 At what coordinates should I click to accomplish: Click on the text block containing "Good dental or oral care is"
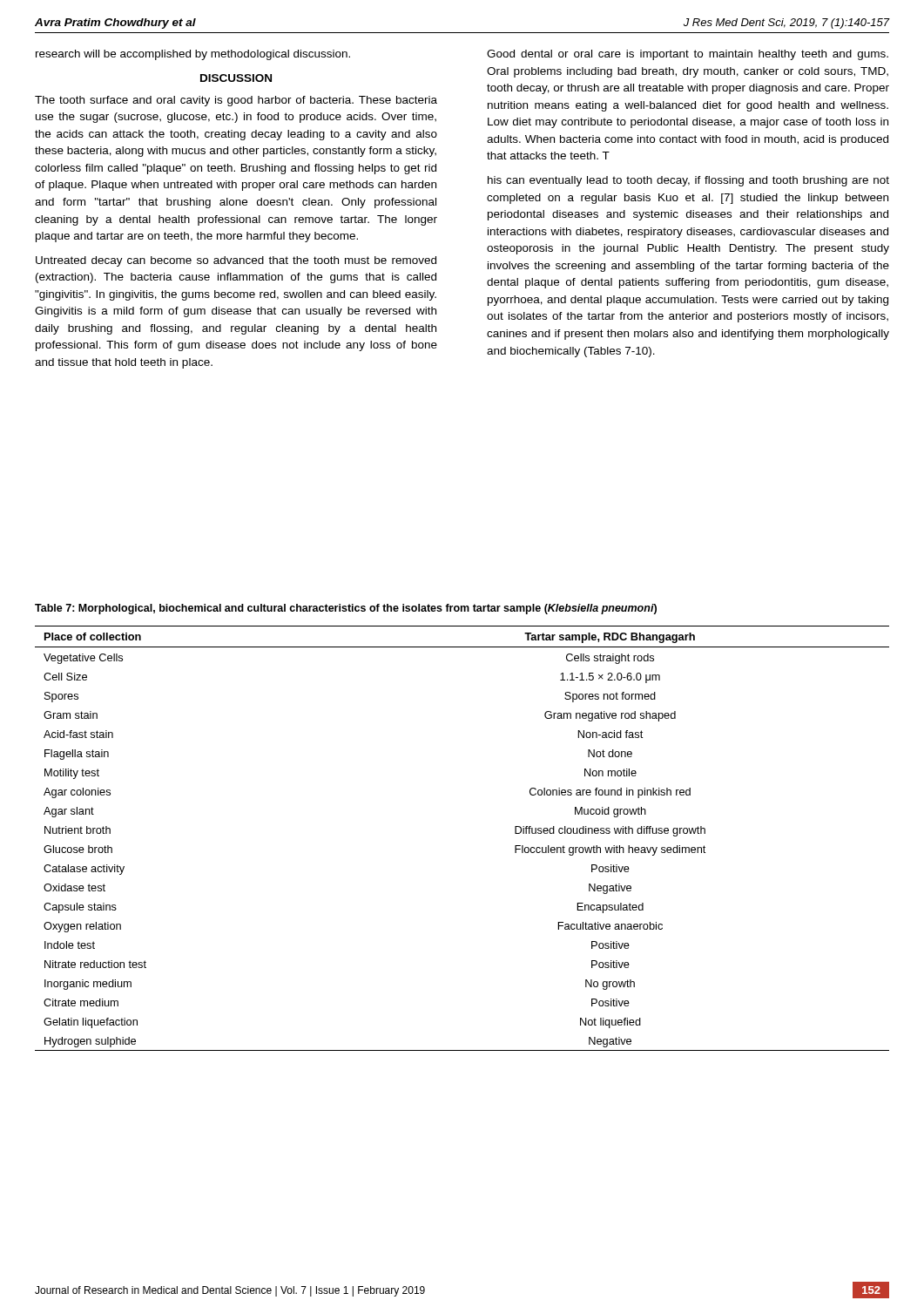688,105
